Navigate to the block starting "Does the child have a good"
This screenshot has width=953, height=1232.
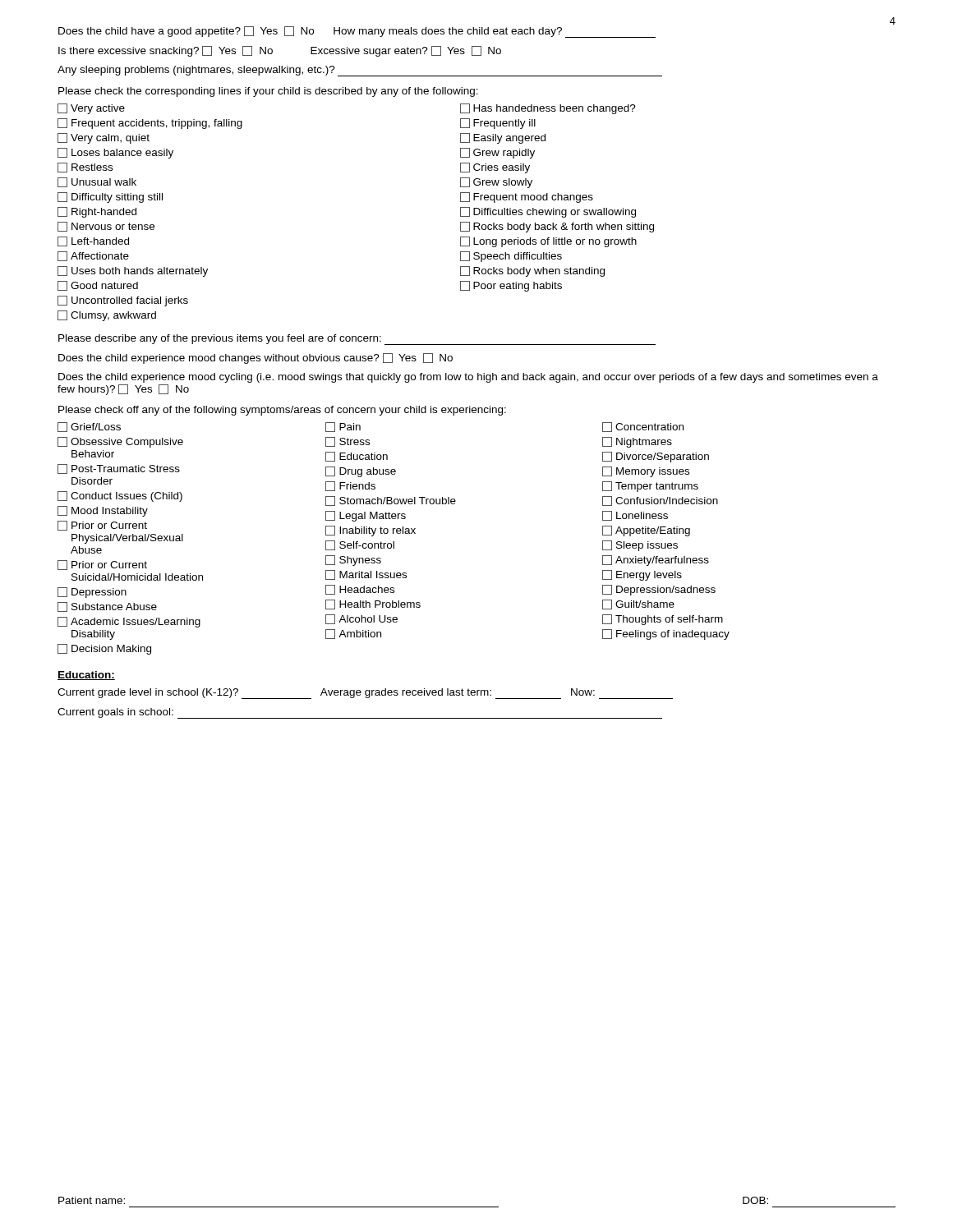(x=357, y=31)
